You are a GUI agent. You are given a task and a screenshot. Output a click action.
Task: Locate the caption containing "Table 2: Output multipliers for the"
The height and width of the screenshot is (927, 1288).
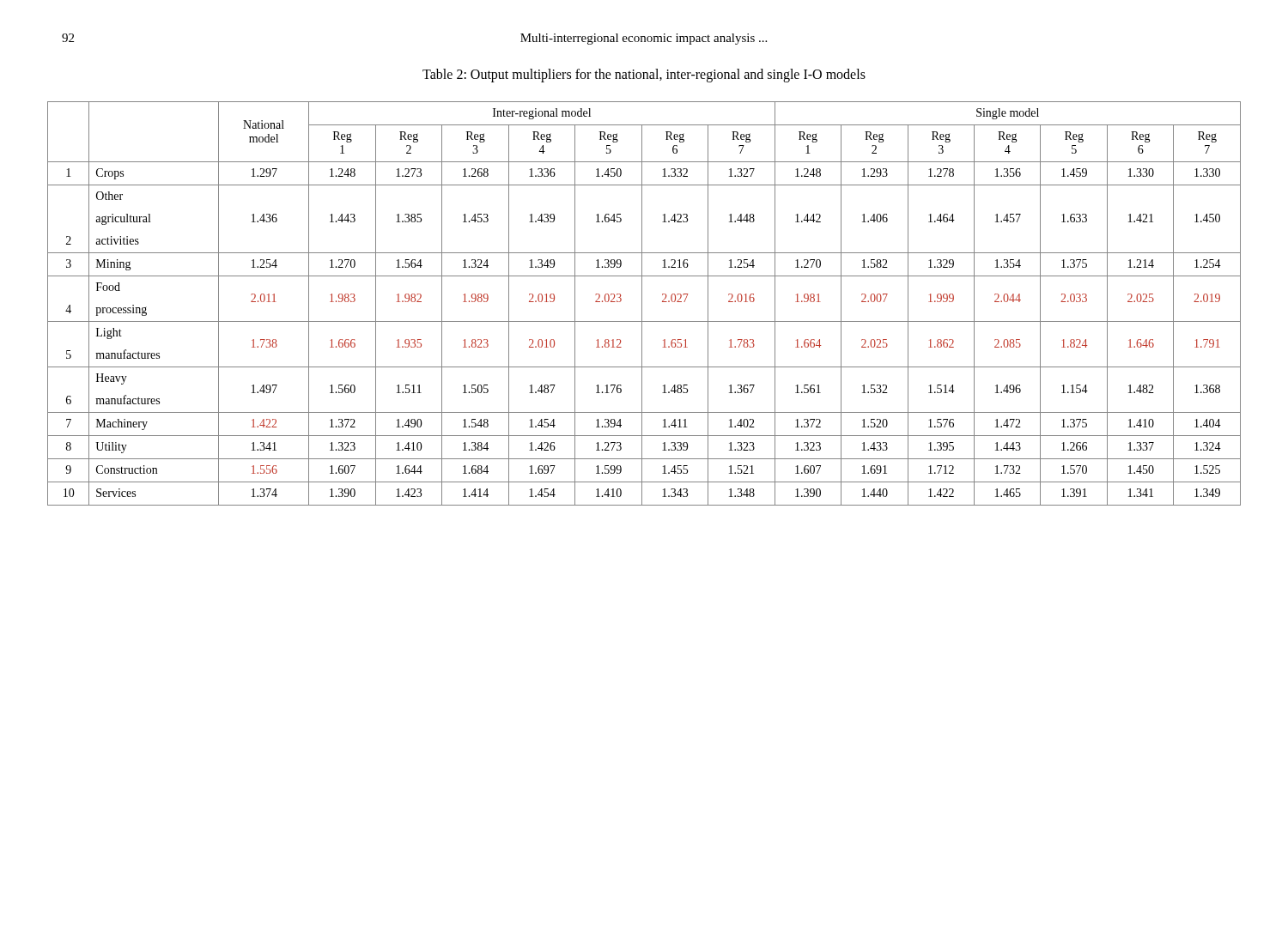point(644,74)
